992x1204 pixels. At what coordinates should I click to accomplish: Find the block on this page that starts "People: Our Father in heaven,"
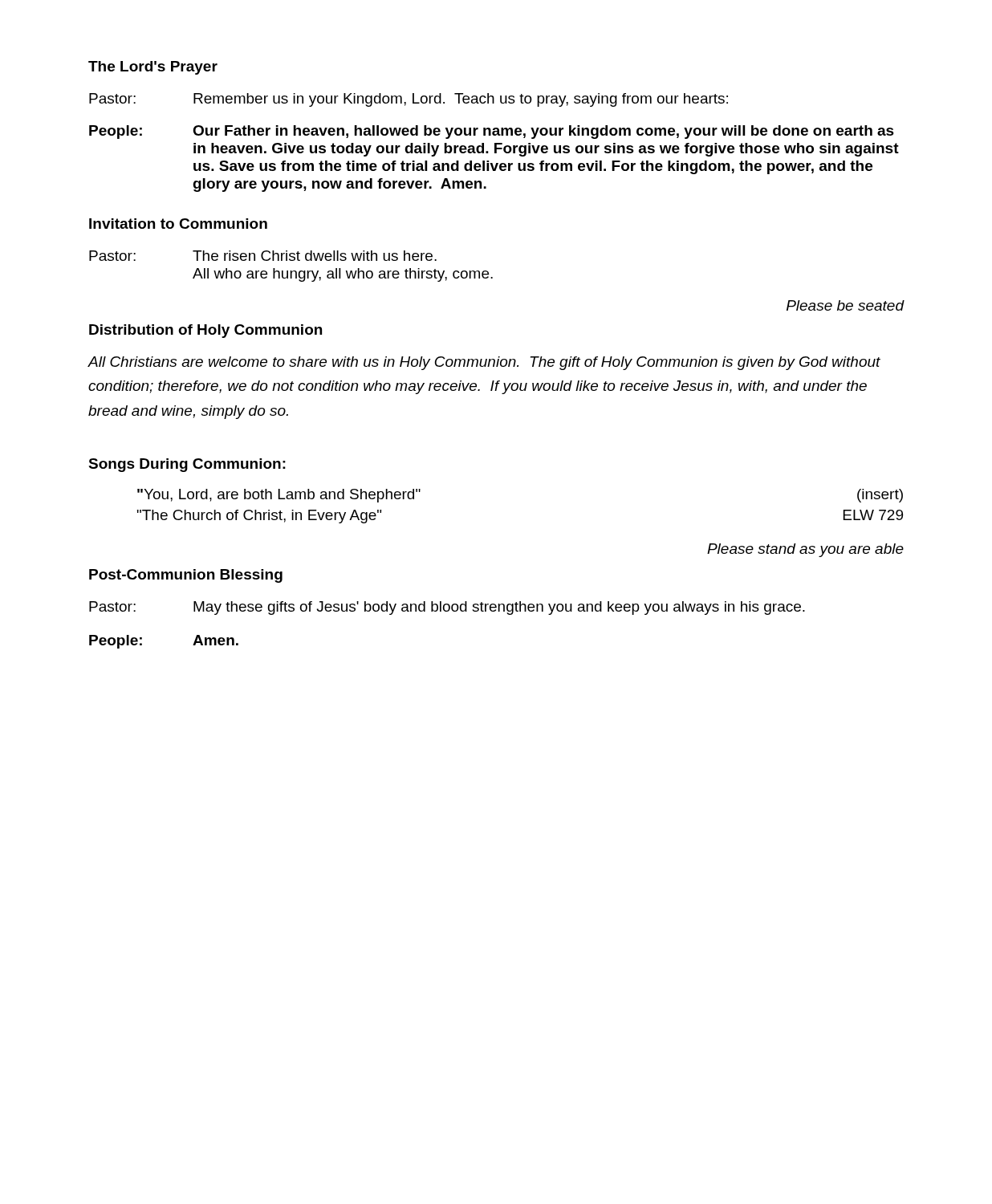[x=496, y=157]
